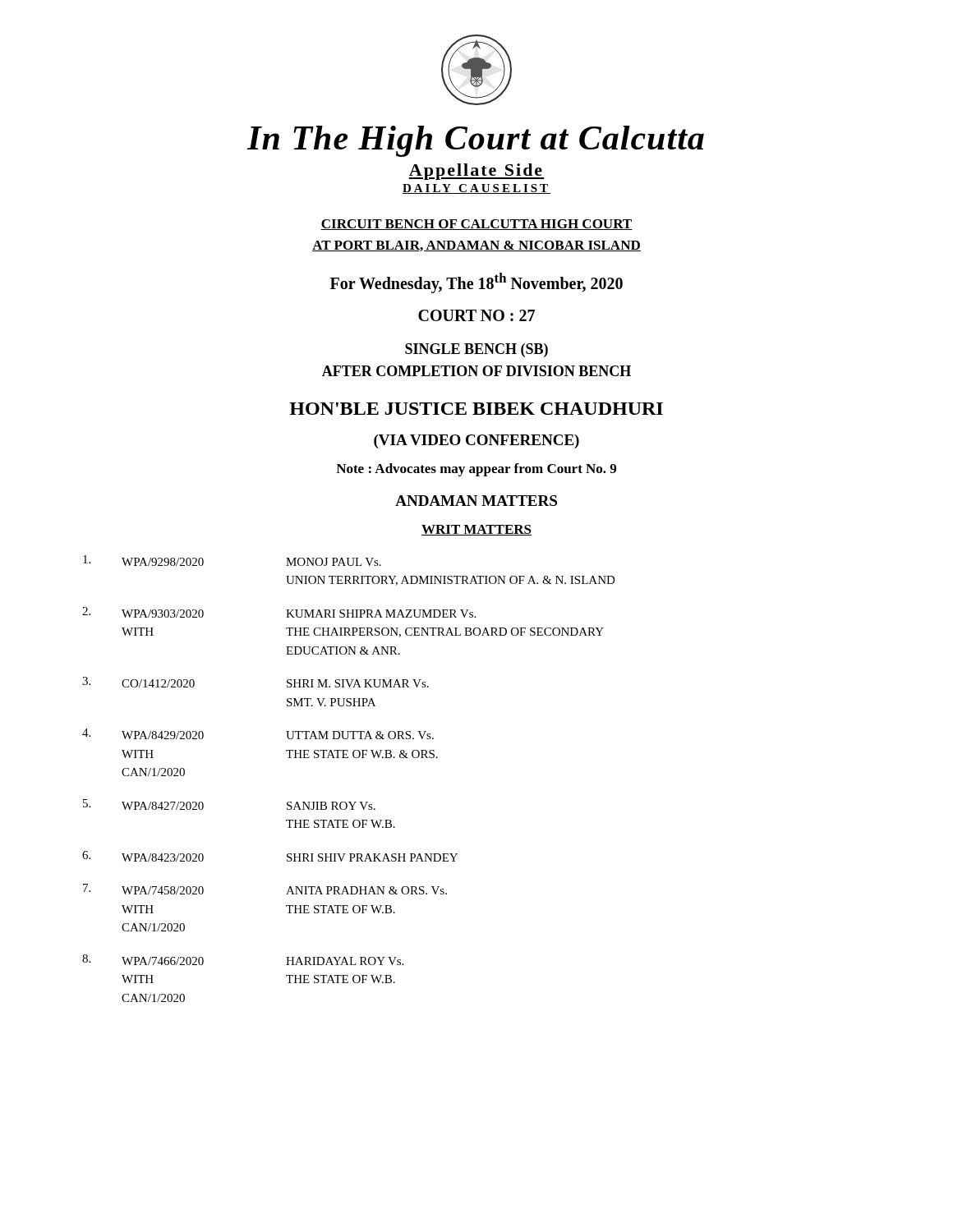The image size is (953, 1232).
Task: Click on the passage starting "7. WPA/7458/2020WITHCAN/1/2020 ANITA PRADHAN & ORS. Vs.THE STATE"
Action: (x=161, y=888)
